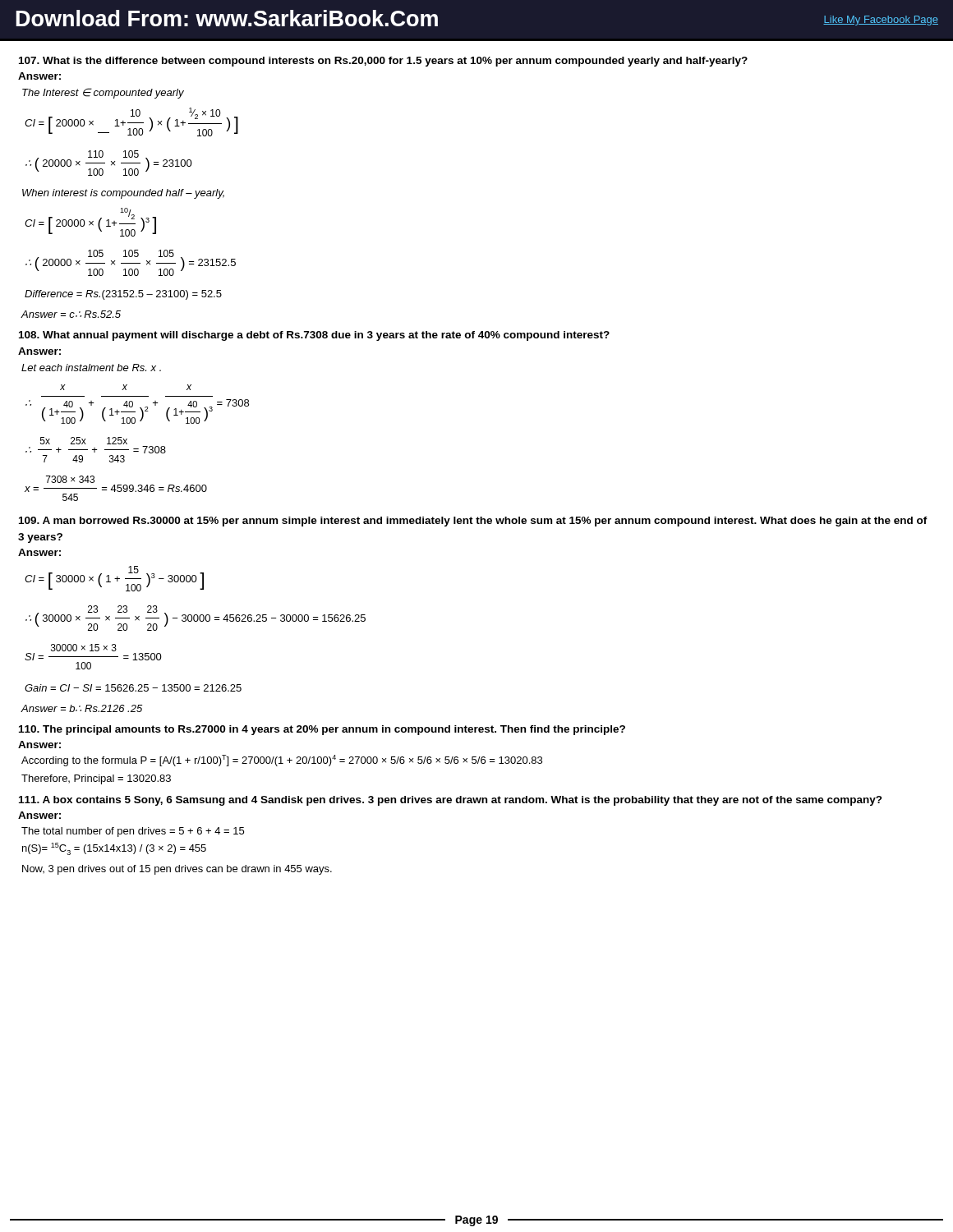The image size is (953, 1232).
Task: Point to the element starting "Answer = b∴ Rs.2126"
Action: pyautogui.click(x=82, y=708)
